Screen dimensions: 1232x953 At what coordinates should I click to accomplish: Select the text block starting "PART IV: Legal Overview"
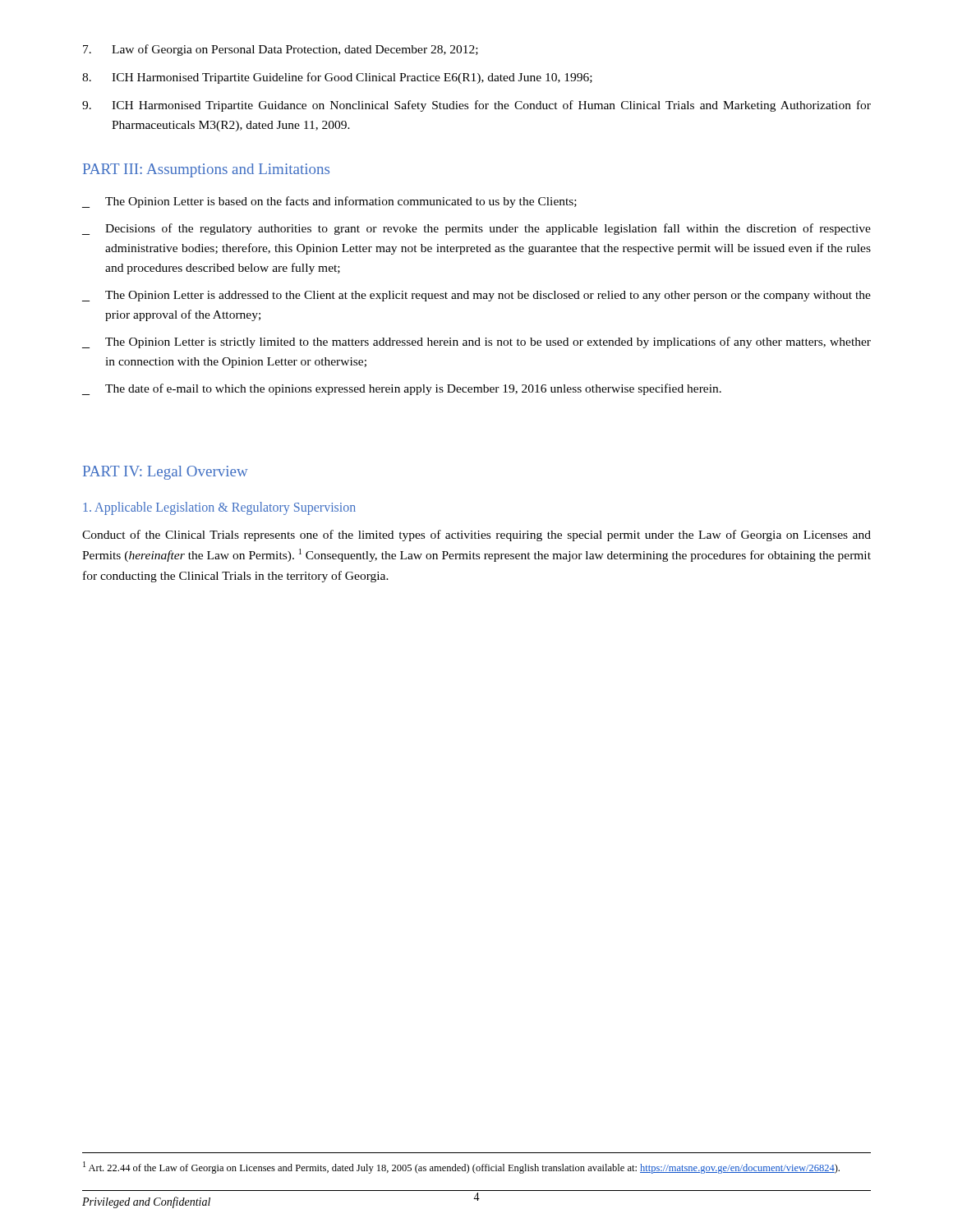pyautogui.click(x=165, y=471)
